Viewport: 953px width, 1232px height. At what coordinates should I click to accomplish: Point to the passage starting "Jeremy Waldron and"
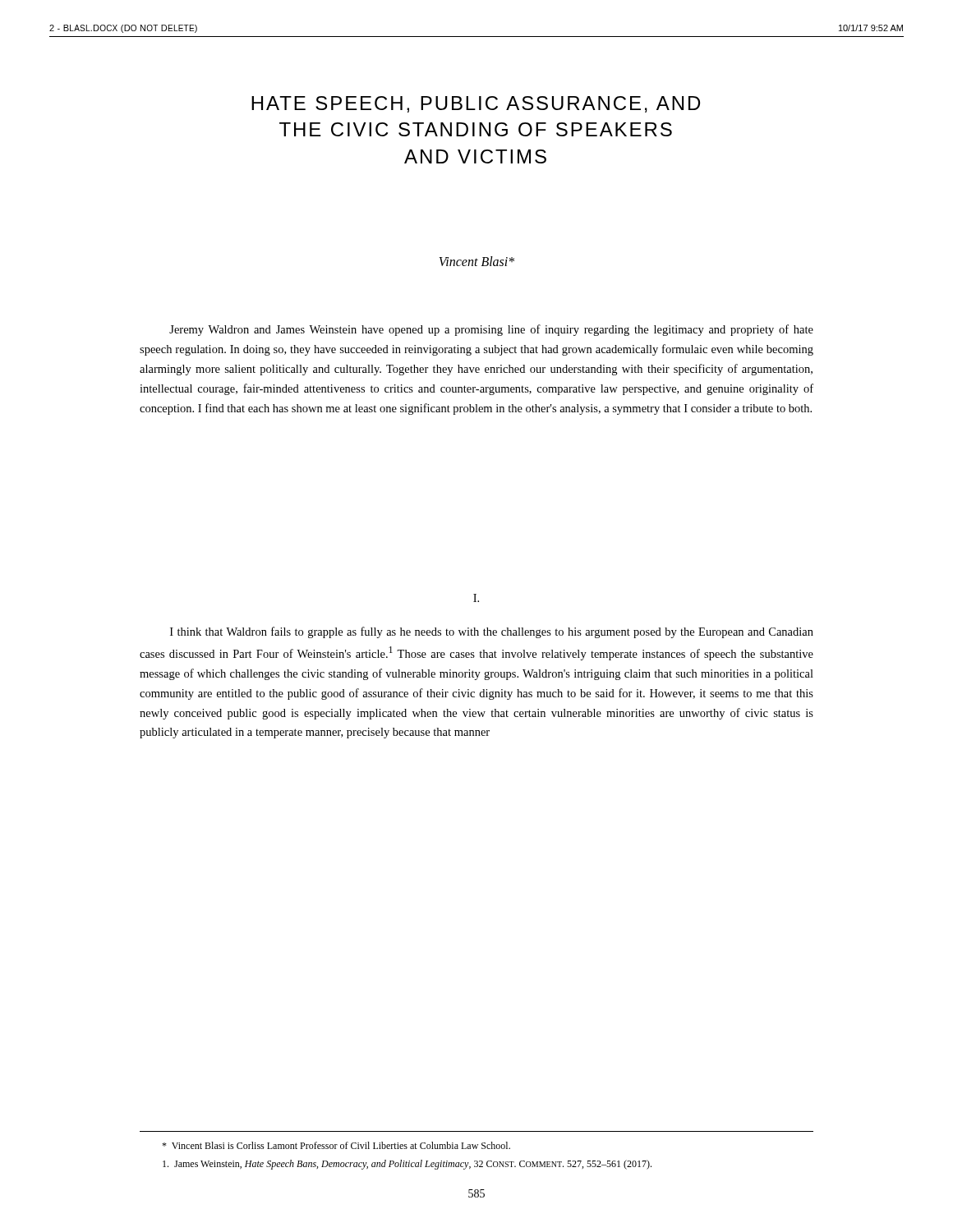[476, 369]
